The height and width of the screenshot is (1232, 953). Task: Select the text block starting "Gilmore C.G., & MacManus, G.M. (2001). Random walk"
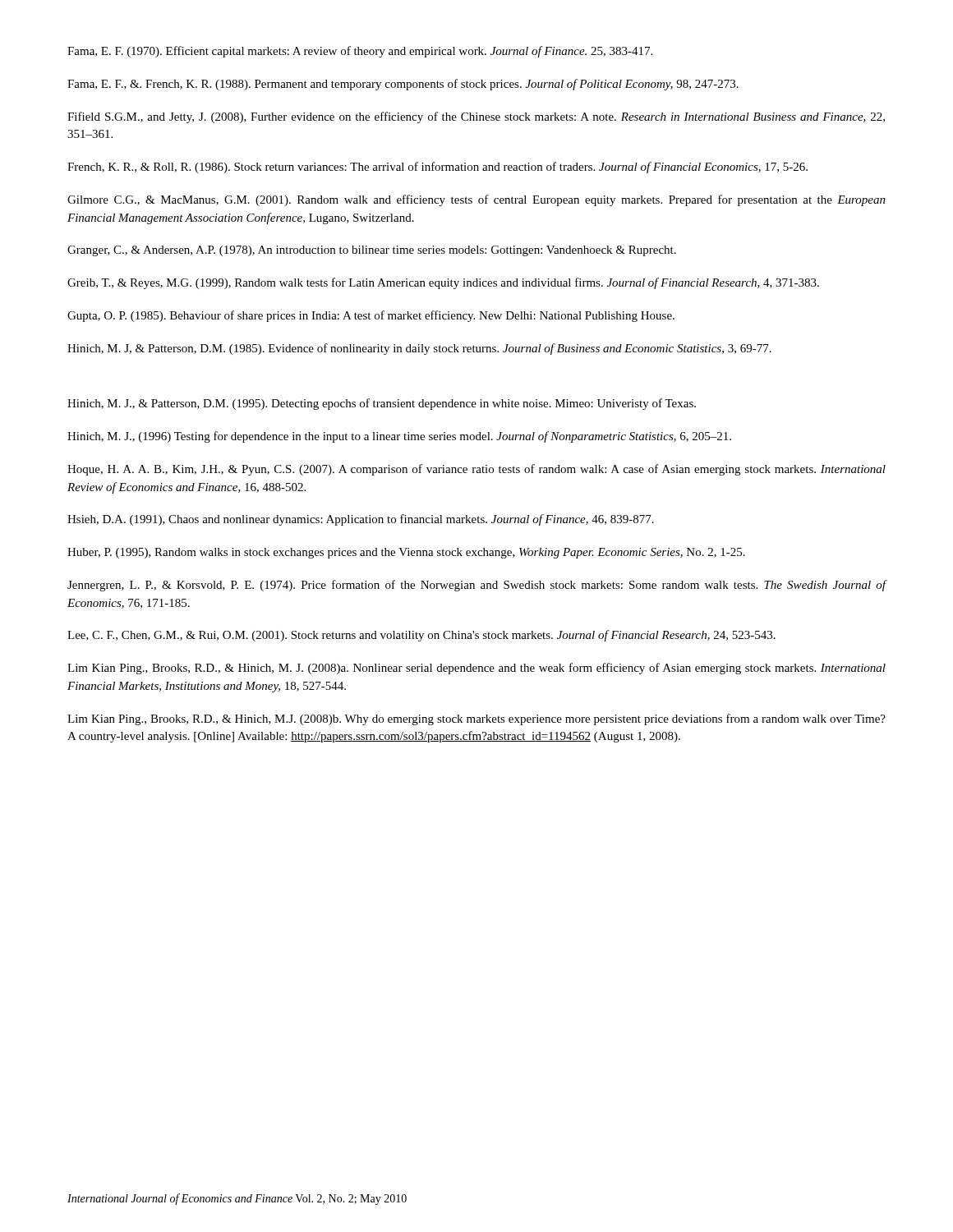[476, 208]
